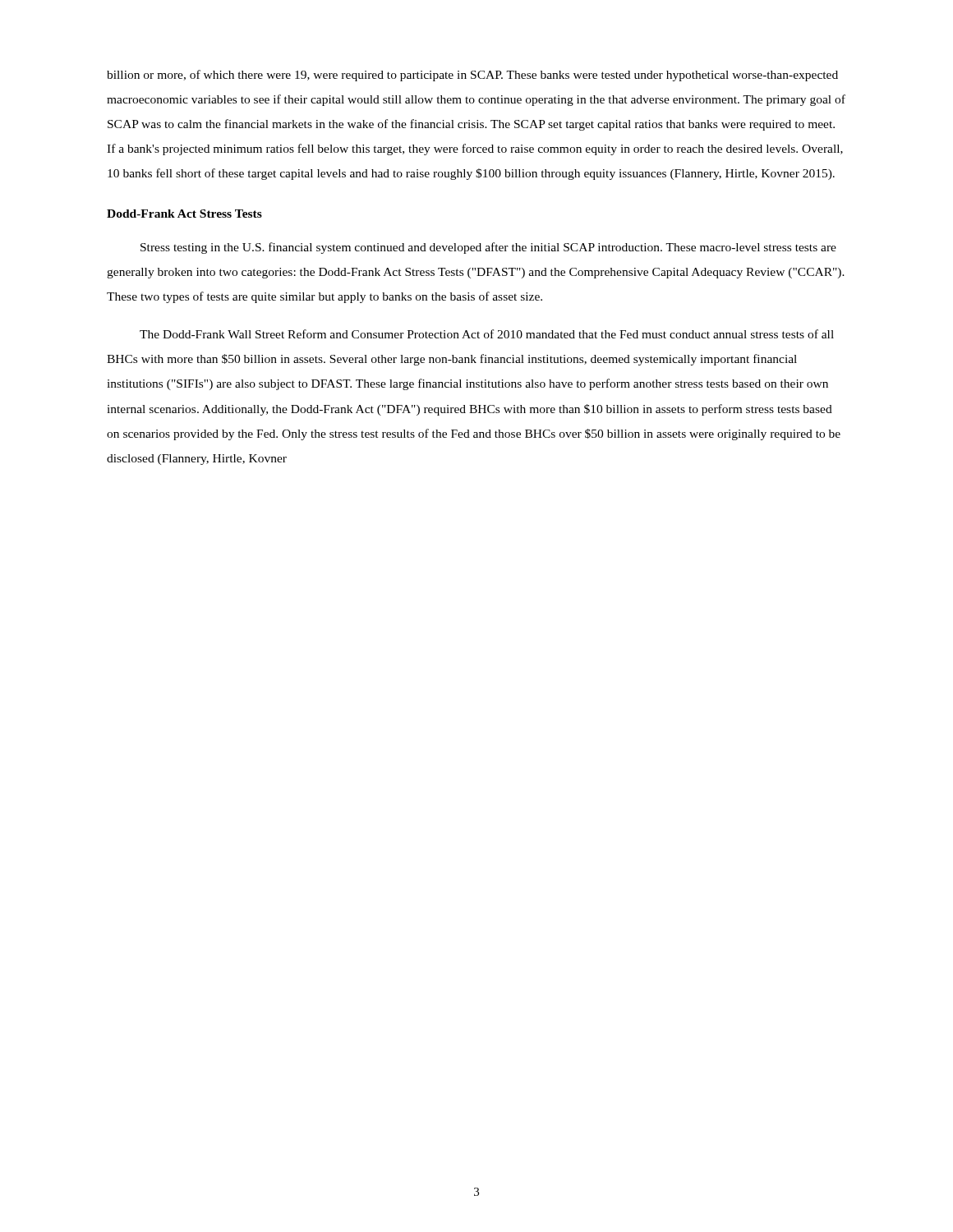Locate the section header containing "Dodd-Frank Act Stress Tests"

(x=184, y=213)
